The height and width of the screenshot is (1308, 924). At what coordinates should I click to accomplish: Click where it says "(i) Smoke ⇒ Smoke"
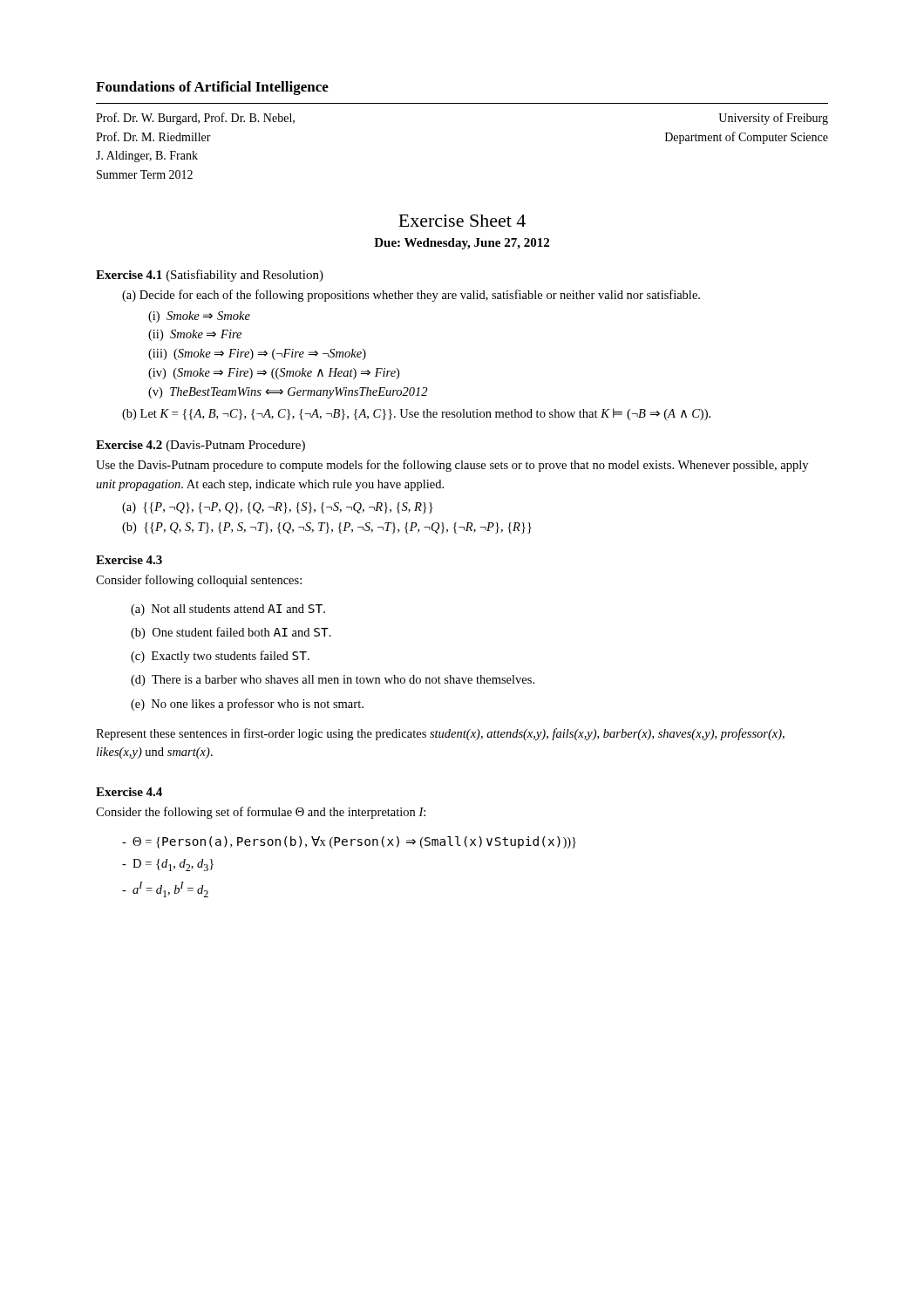point(199,315)
